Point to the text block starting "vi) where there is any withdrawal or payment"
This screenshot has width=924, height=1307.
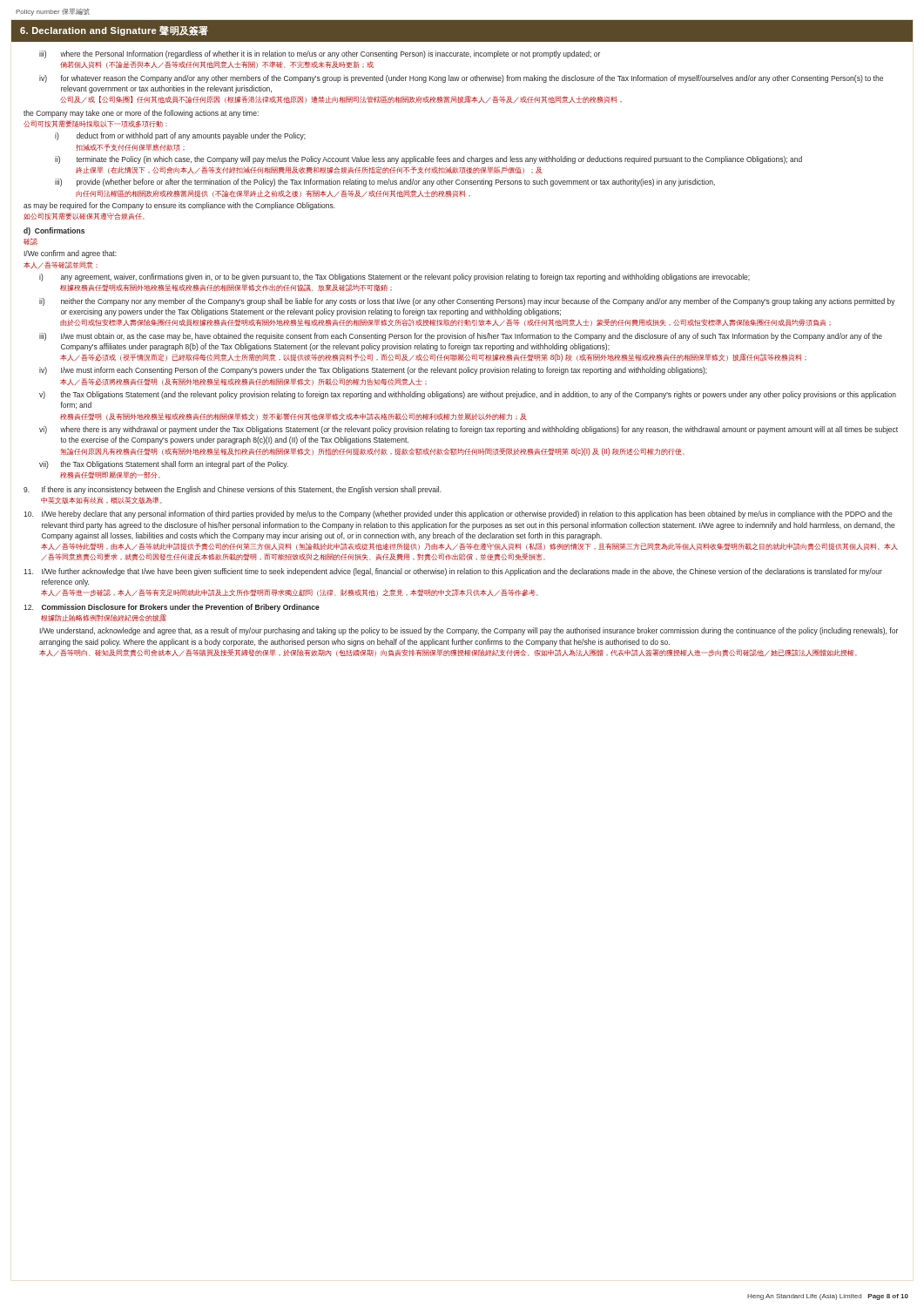tap(469, 440)
